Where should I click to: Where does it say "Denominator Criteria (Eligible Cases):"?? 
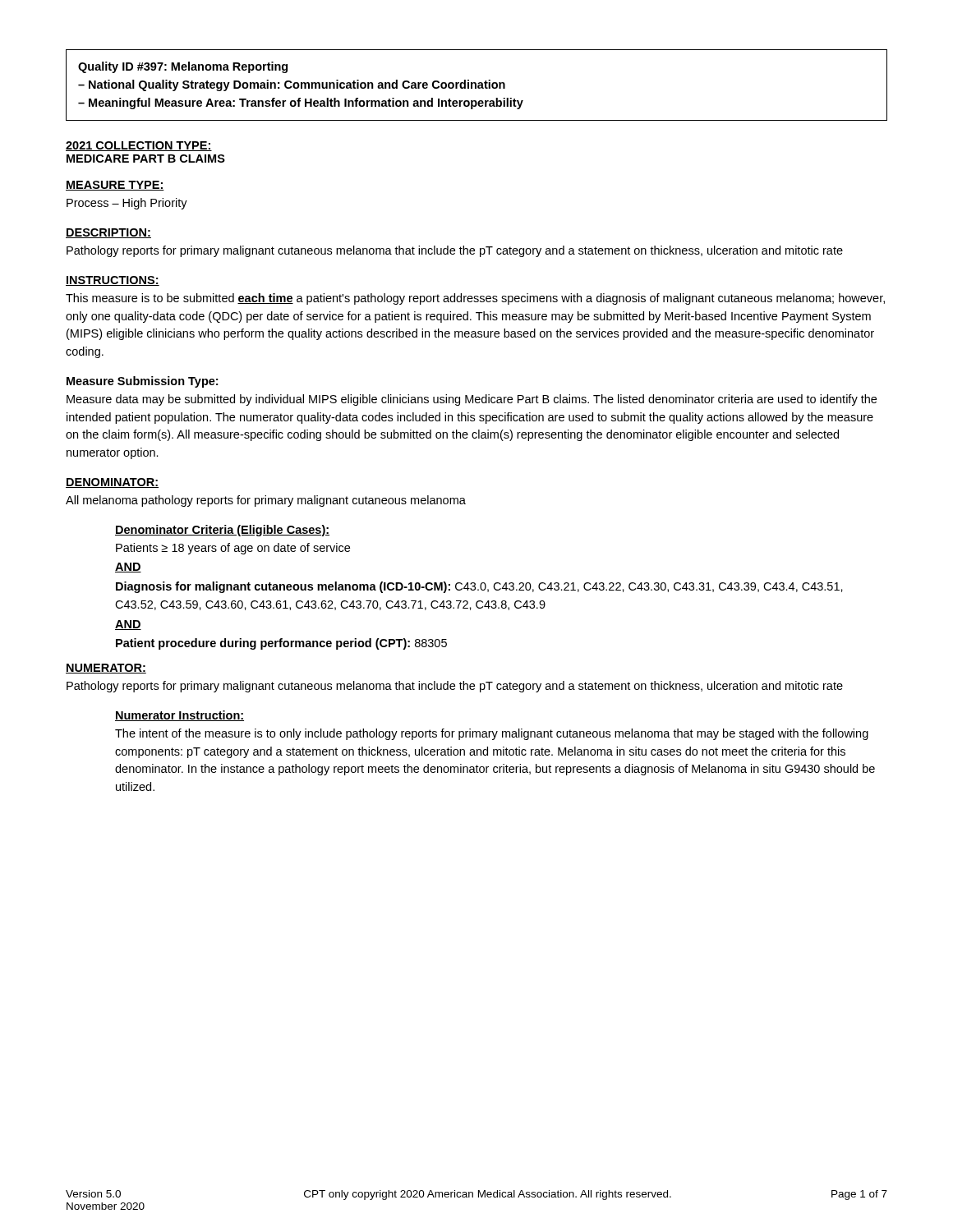(x=222, y=529)
